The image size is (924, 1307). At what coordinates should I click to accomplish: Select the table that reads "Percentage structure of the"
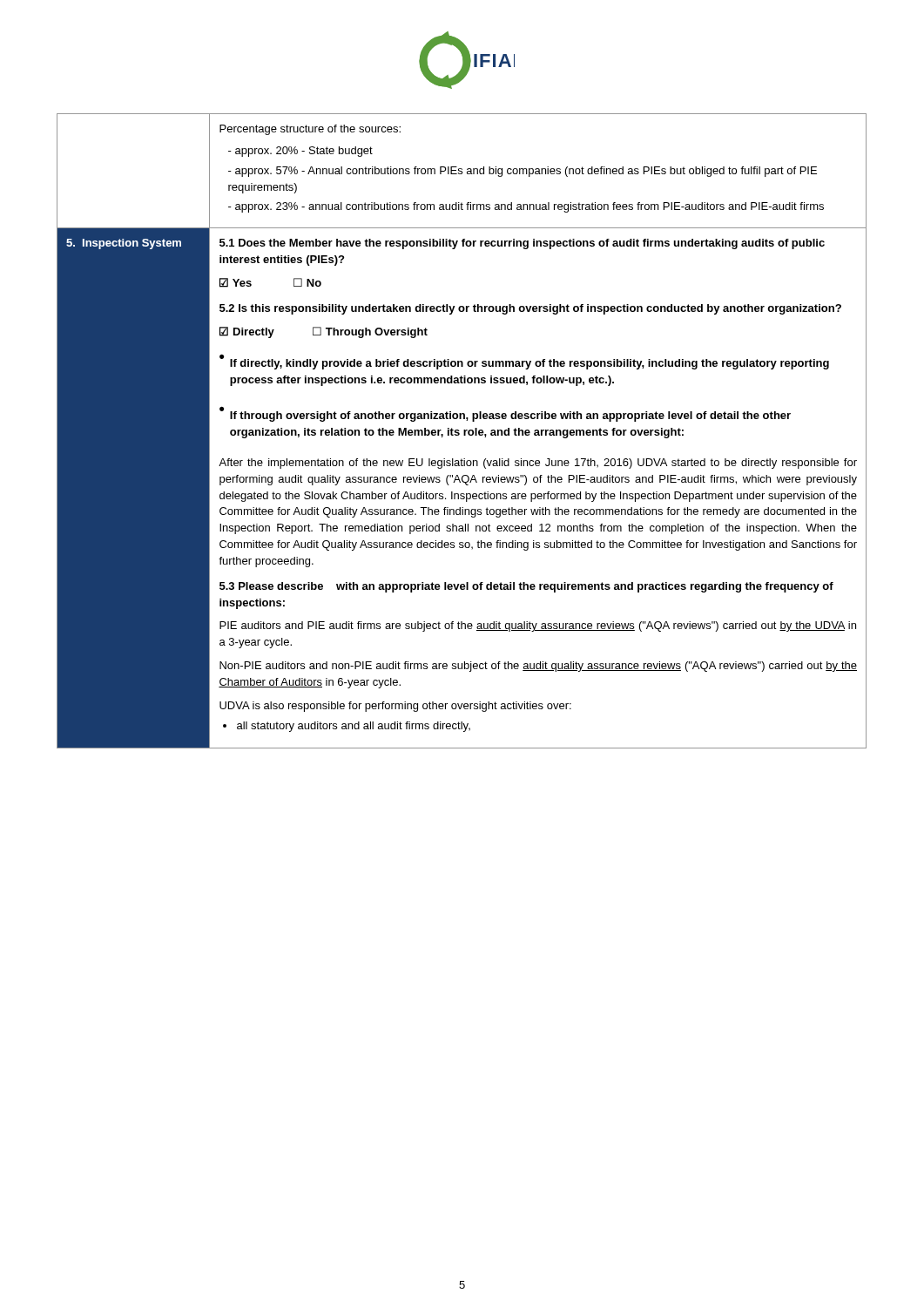(x=462, y=431)
